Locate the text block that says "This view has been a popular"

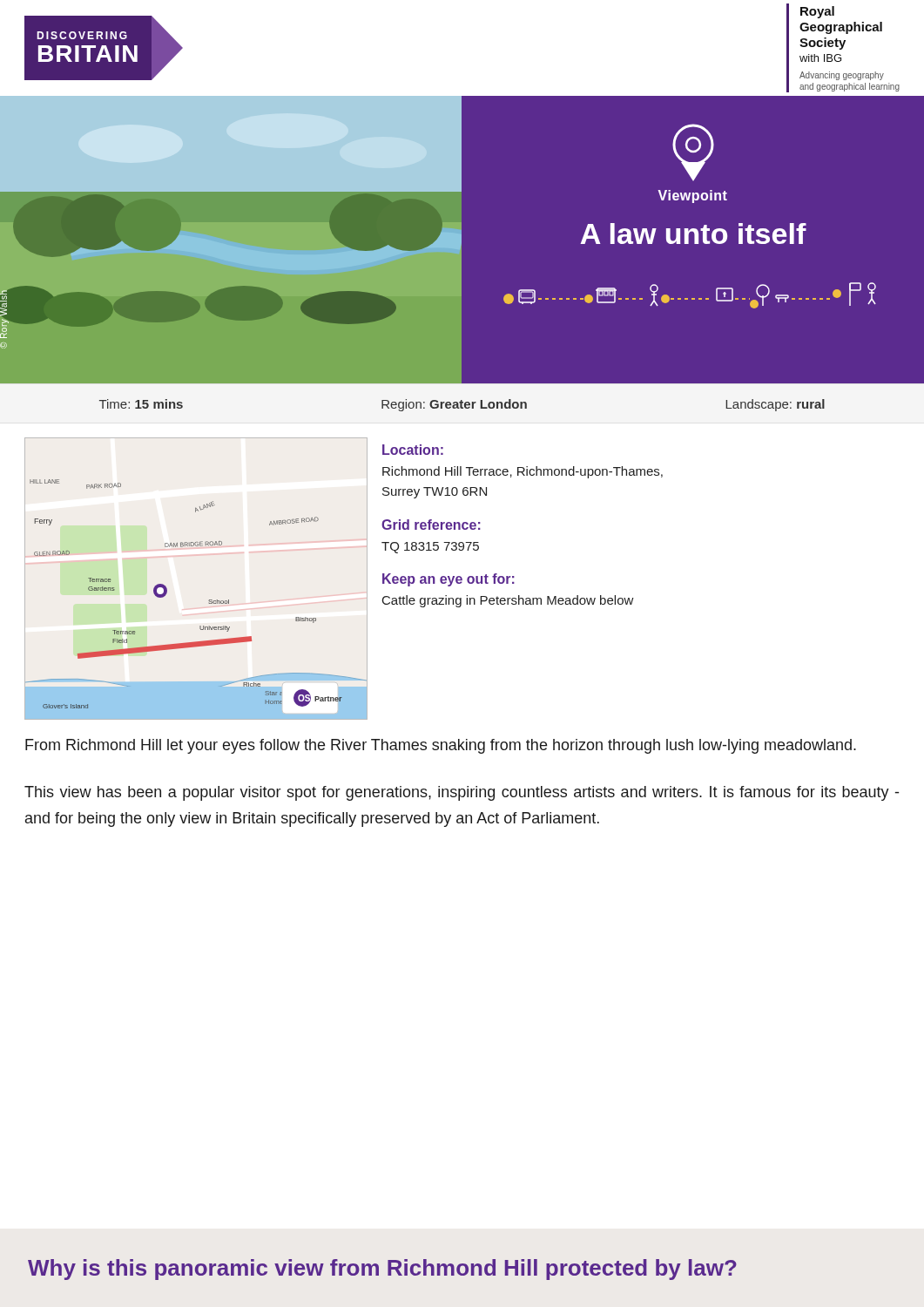click(x=462, y=805)
